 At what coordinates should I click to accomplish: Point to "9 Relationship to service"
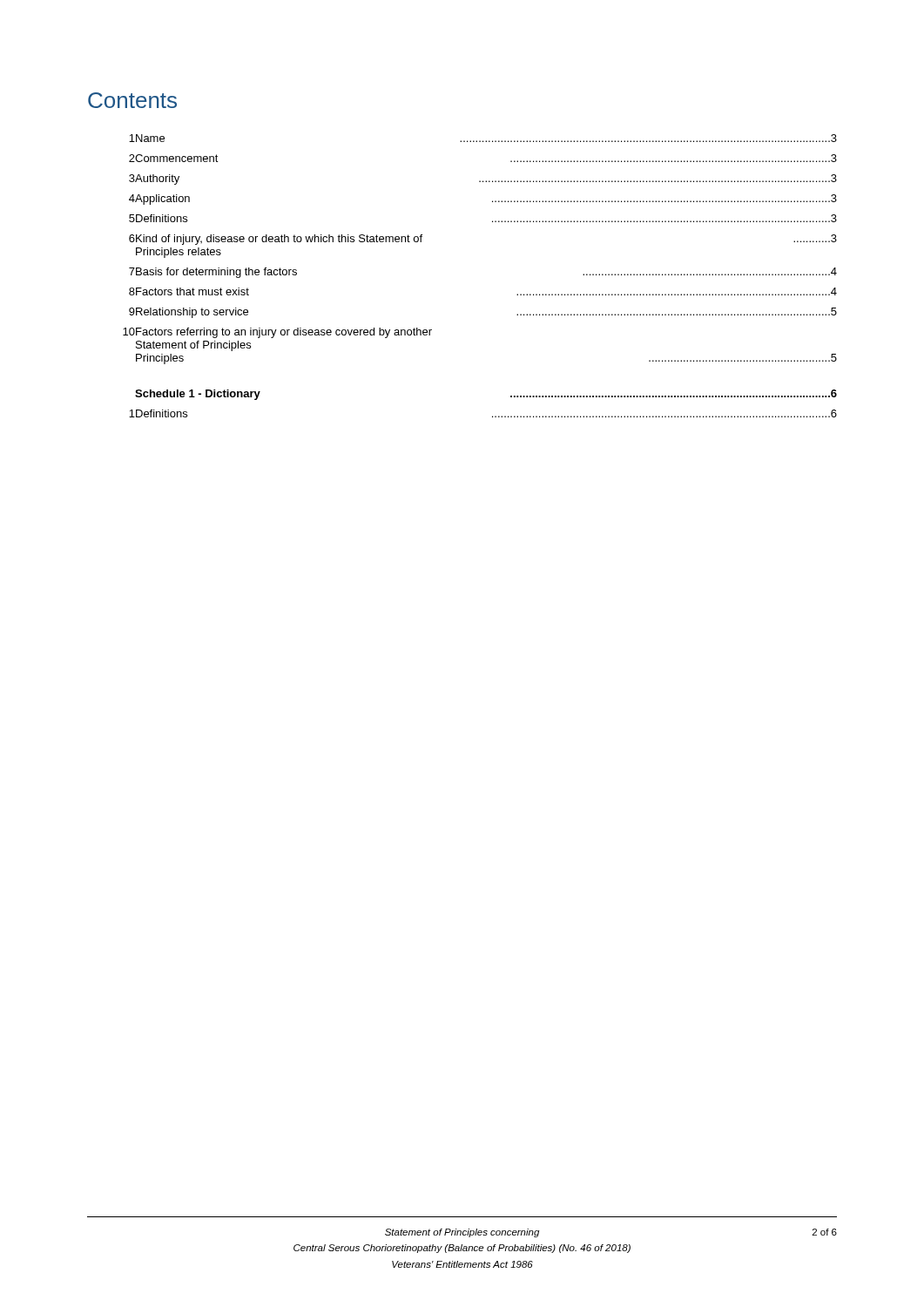pos(189,312)
